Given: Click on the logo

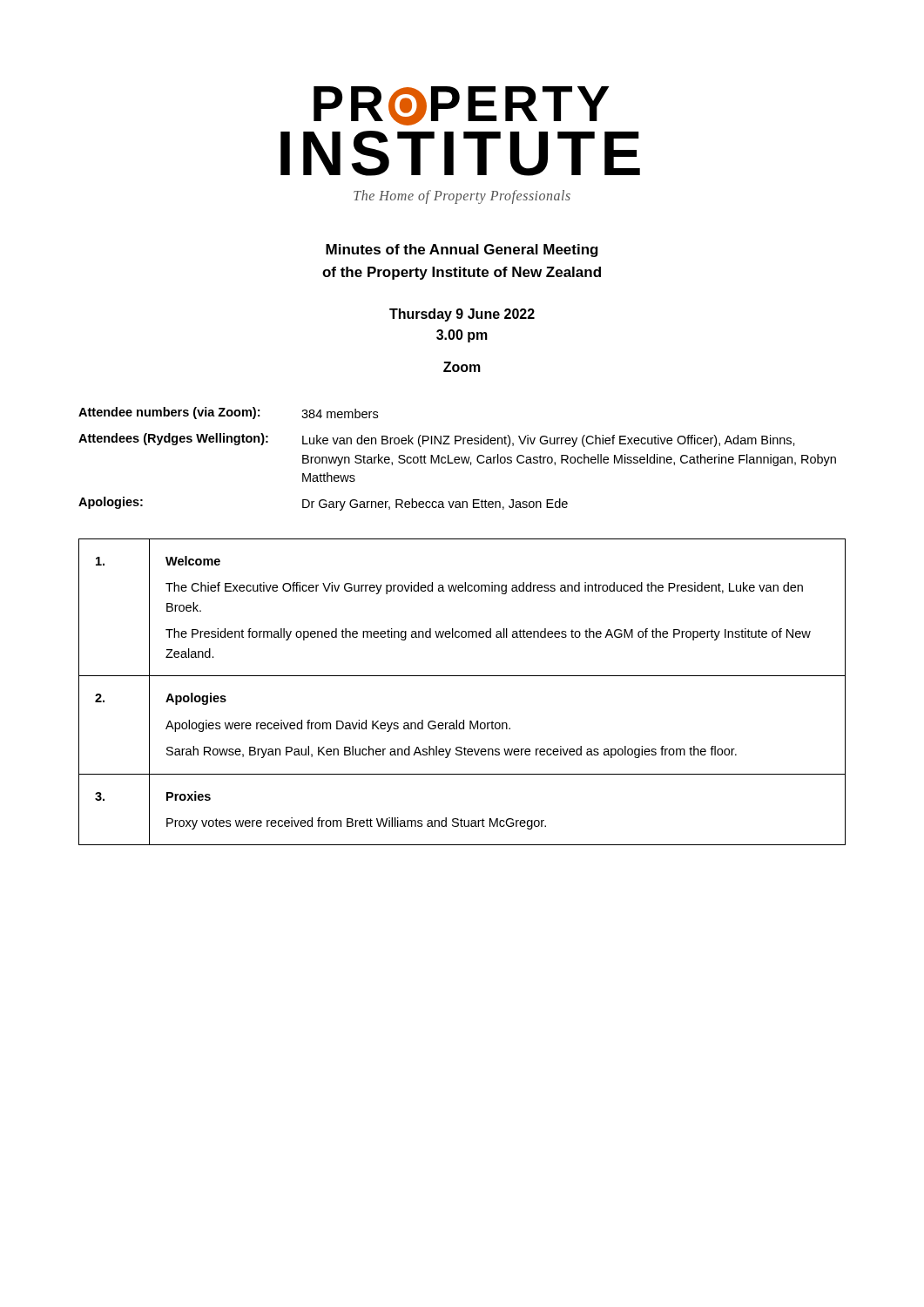Looking at the screenshot, I should coord(462,141).
